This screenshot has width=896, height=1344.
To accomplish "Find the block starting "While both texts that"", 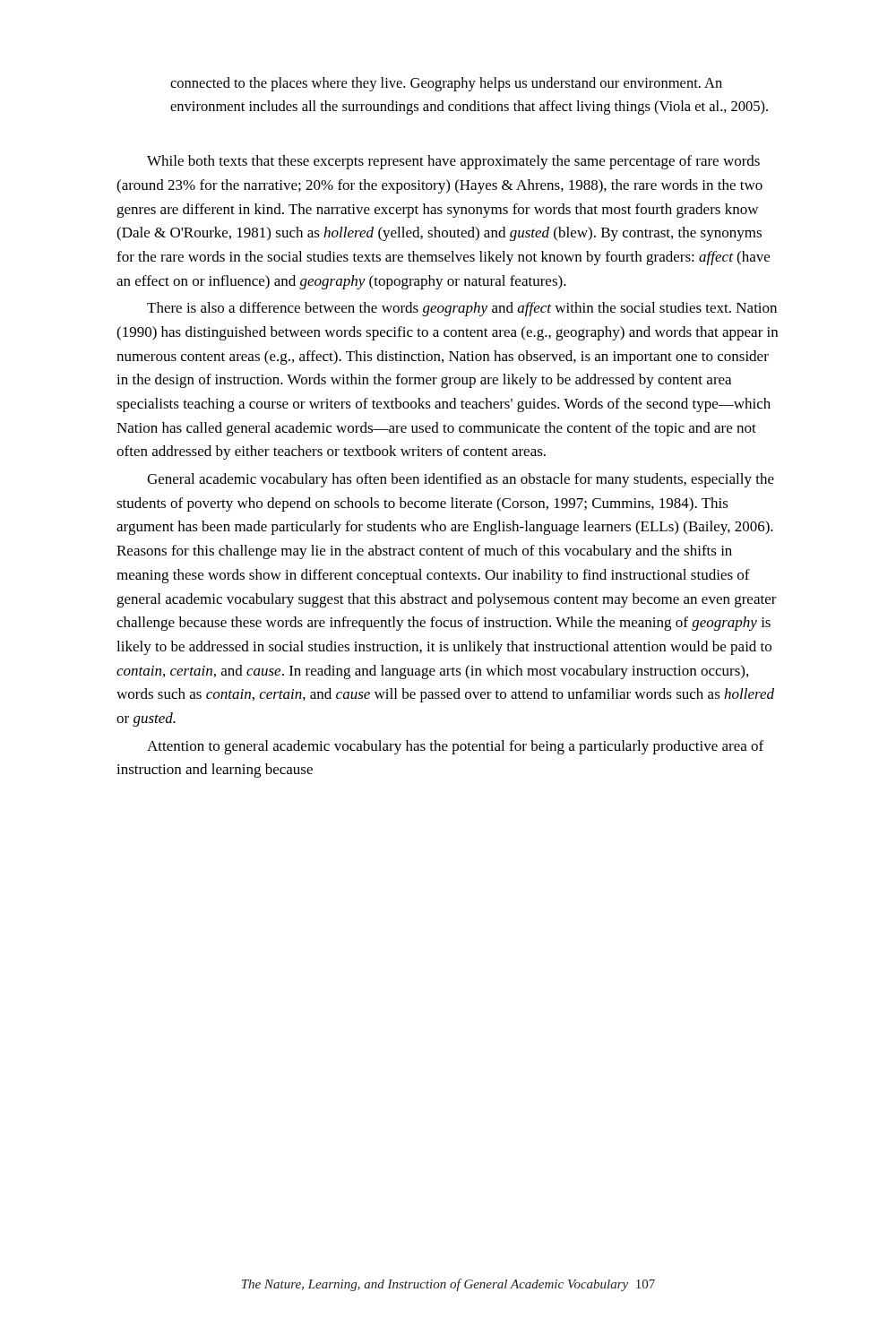I will [x=443, y=221].
